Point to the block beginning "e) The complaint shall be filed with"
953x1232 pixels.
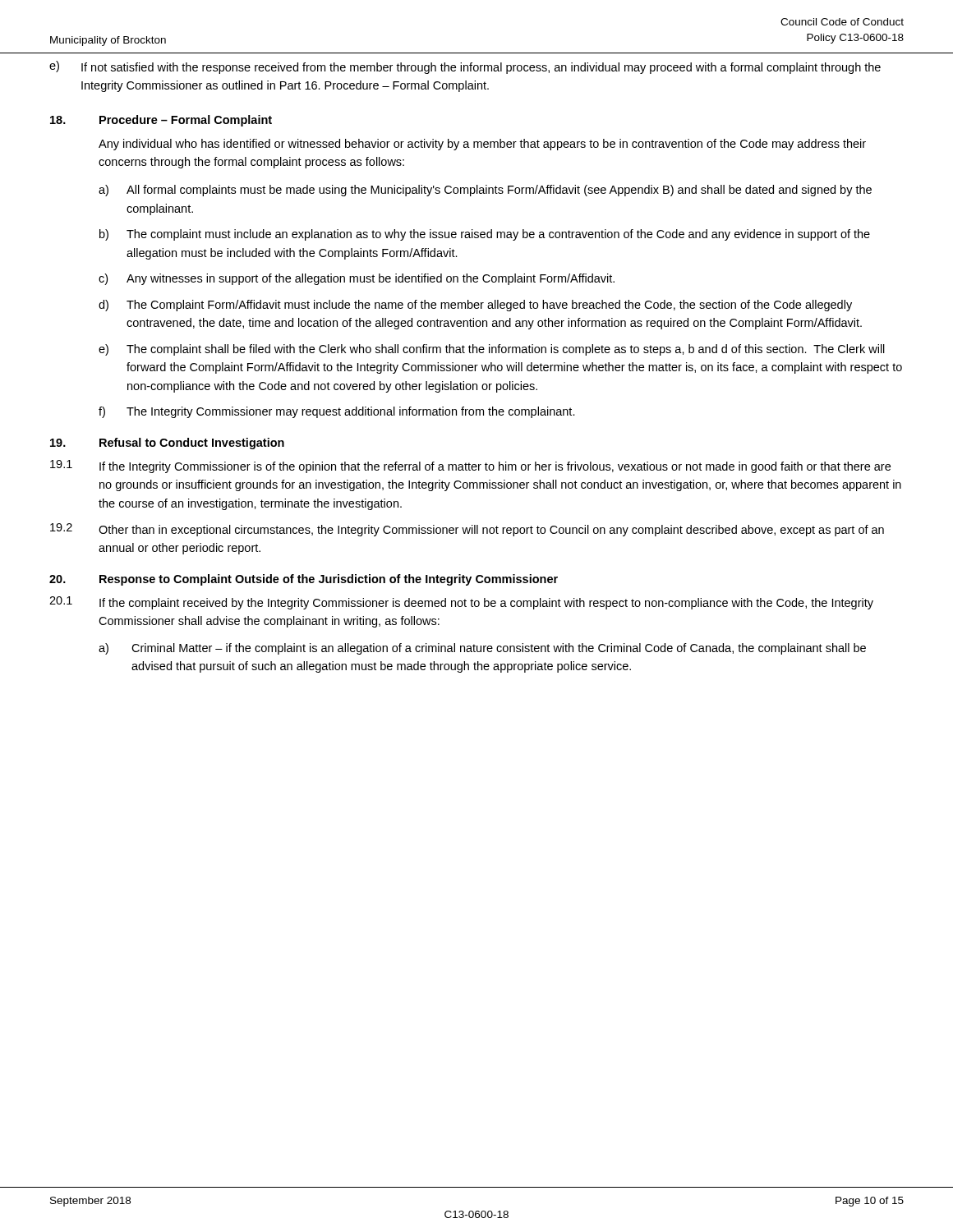pyautogui.click(x=501, y=368)
